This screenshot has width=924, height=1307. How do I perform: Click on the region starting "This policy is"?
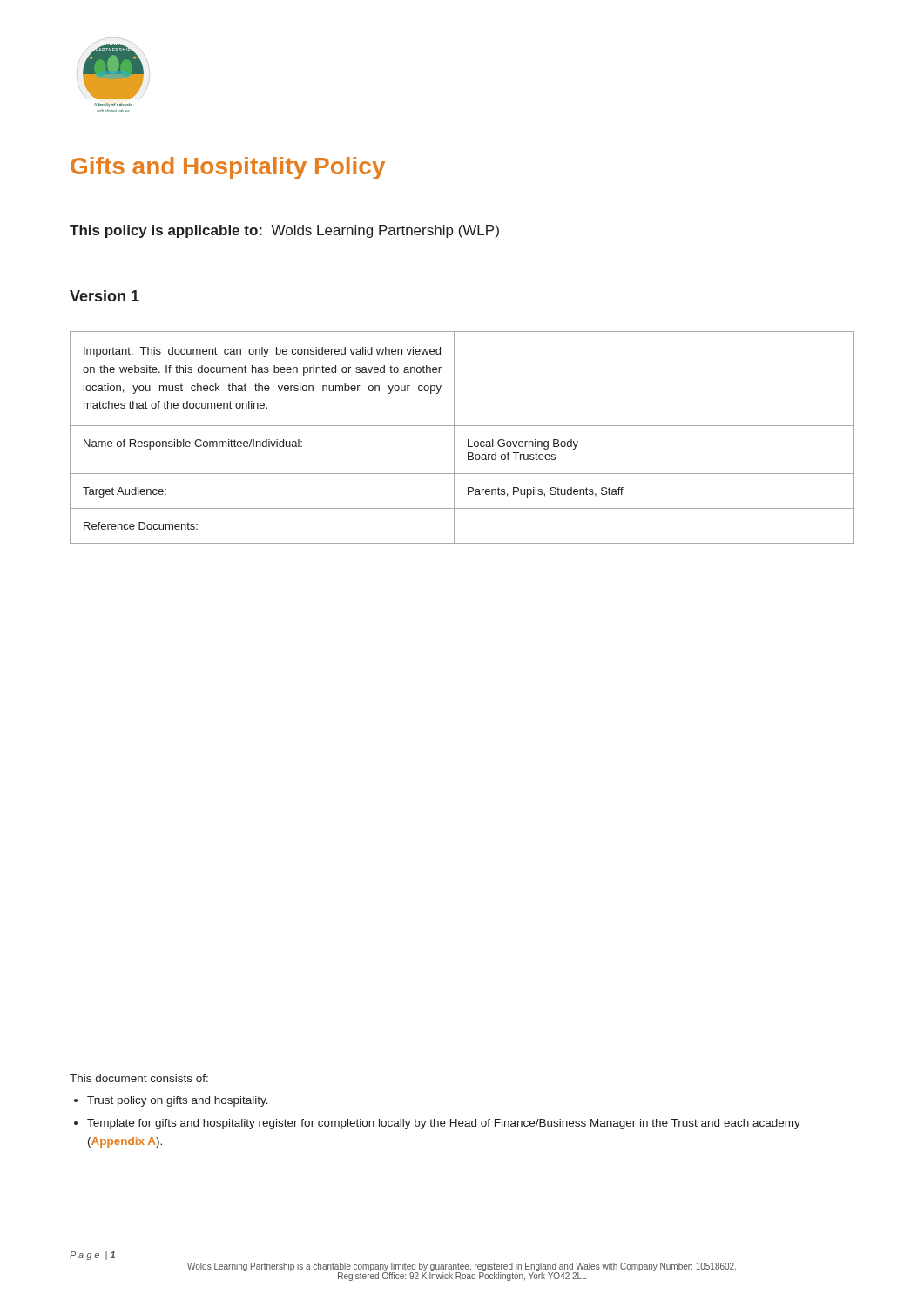(x=285, y=230)
